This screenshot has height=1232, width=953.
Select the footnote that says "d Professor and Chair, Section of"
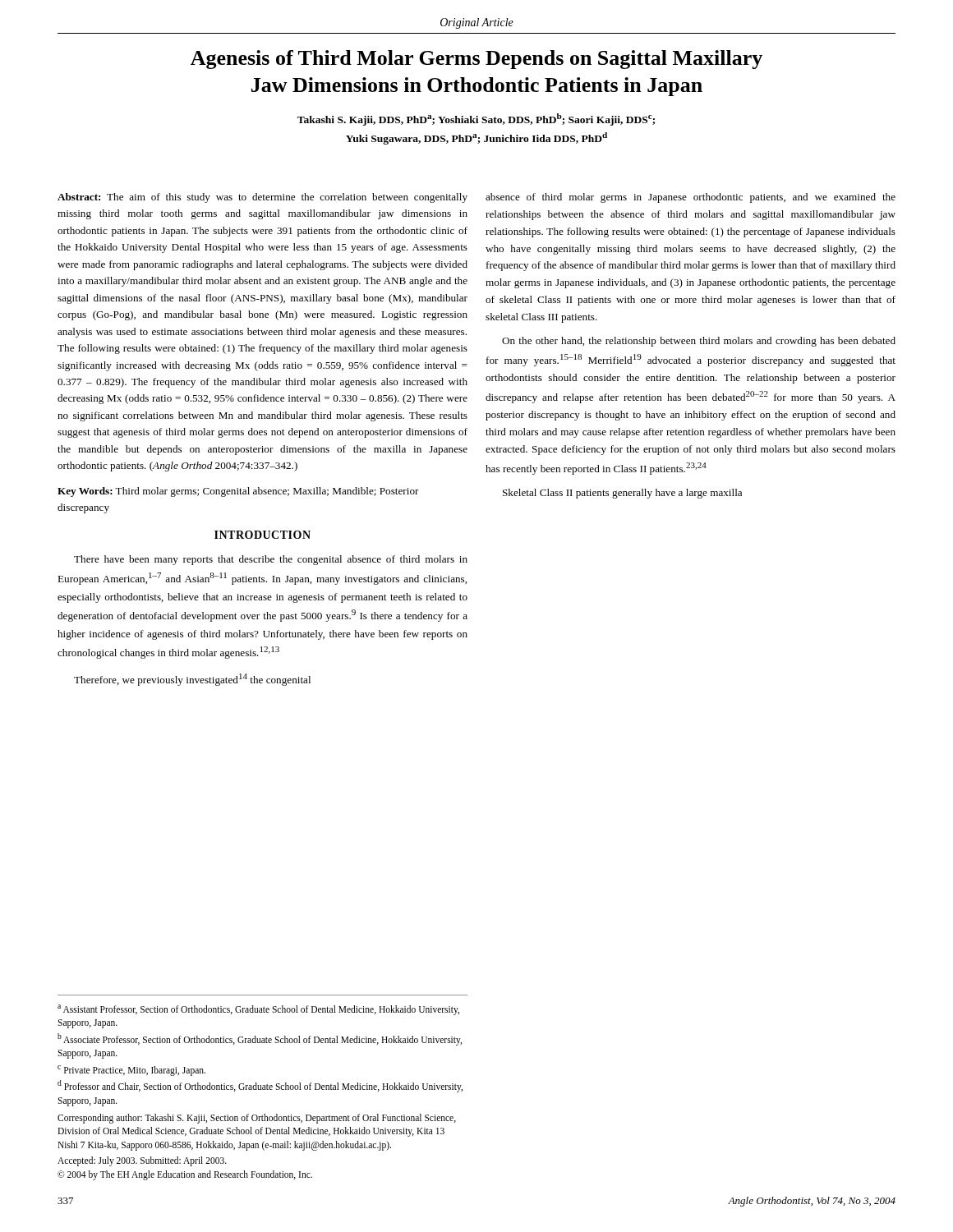pos(260,1092)
